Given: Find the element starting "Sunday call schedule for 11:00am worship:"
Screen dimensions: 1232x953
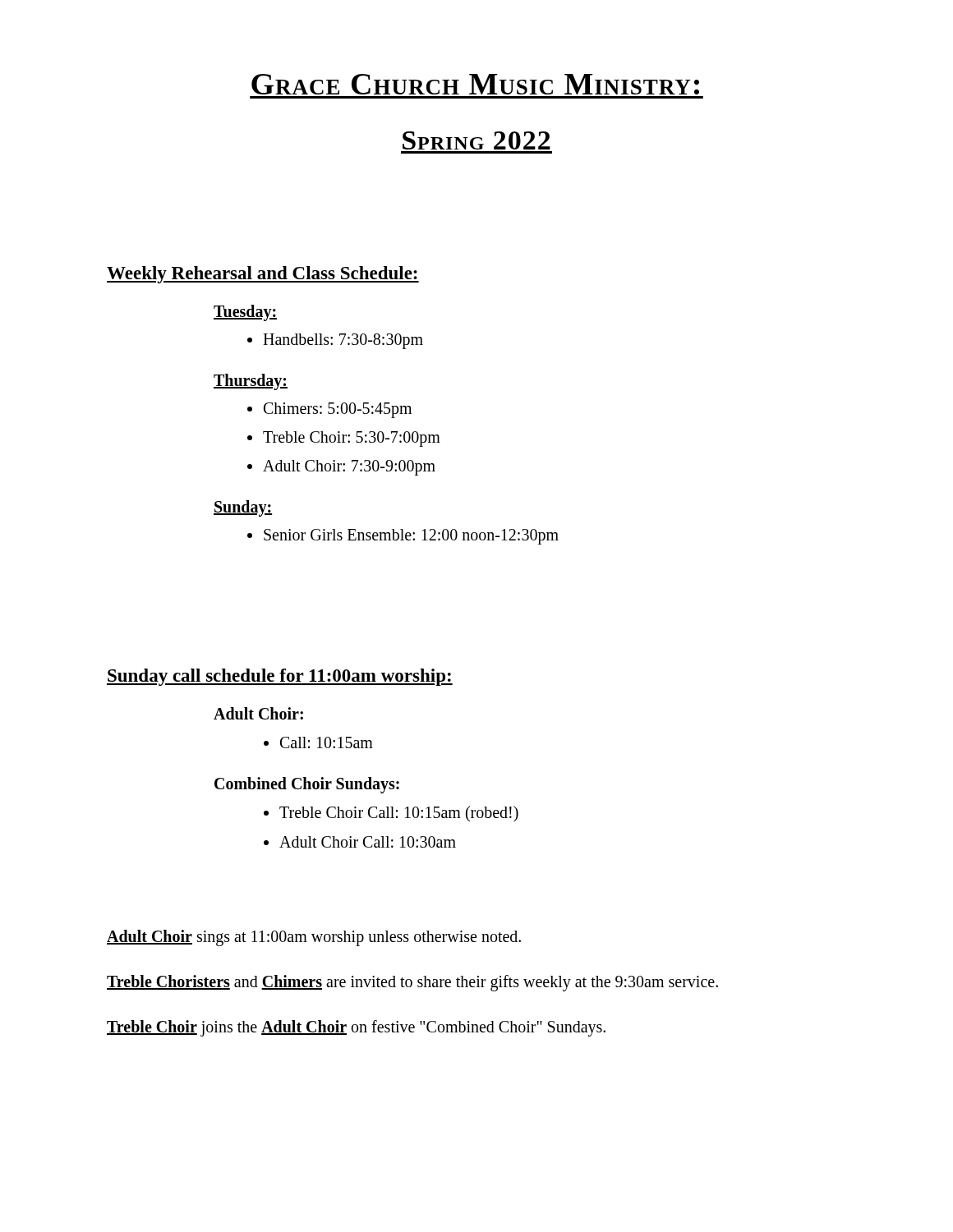Looking at the screenshot, I should click(x=280, y=676).
